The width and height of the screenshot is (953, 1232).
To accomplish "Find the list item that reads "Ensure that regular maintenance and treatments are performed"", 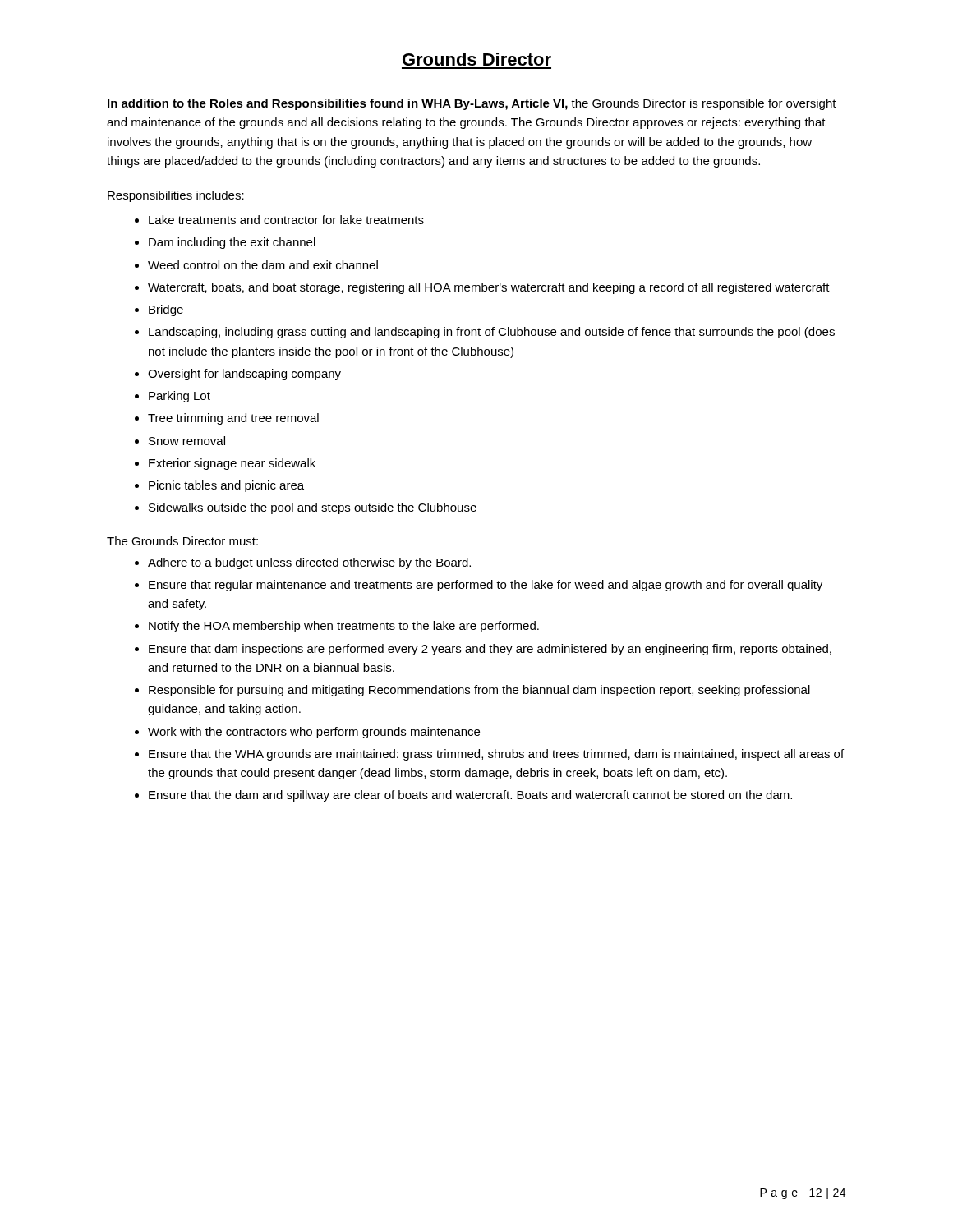I will pos(485,594).
